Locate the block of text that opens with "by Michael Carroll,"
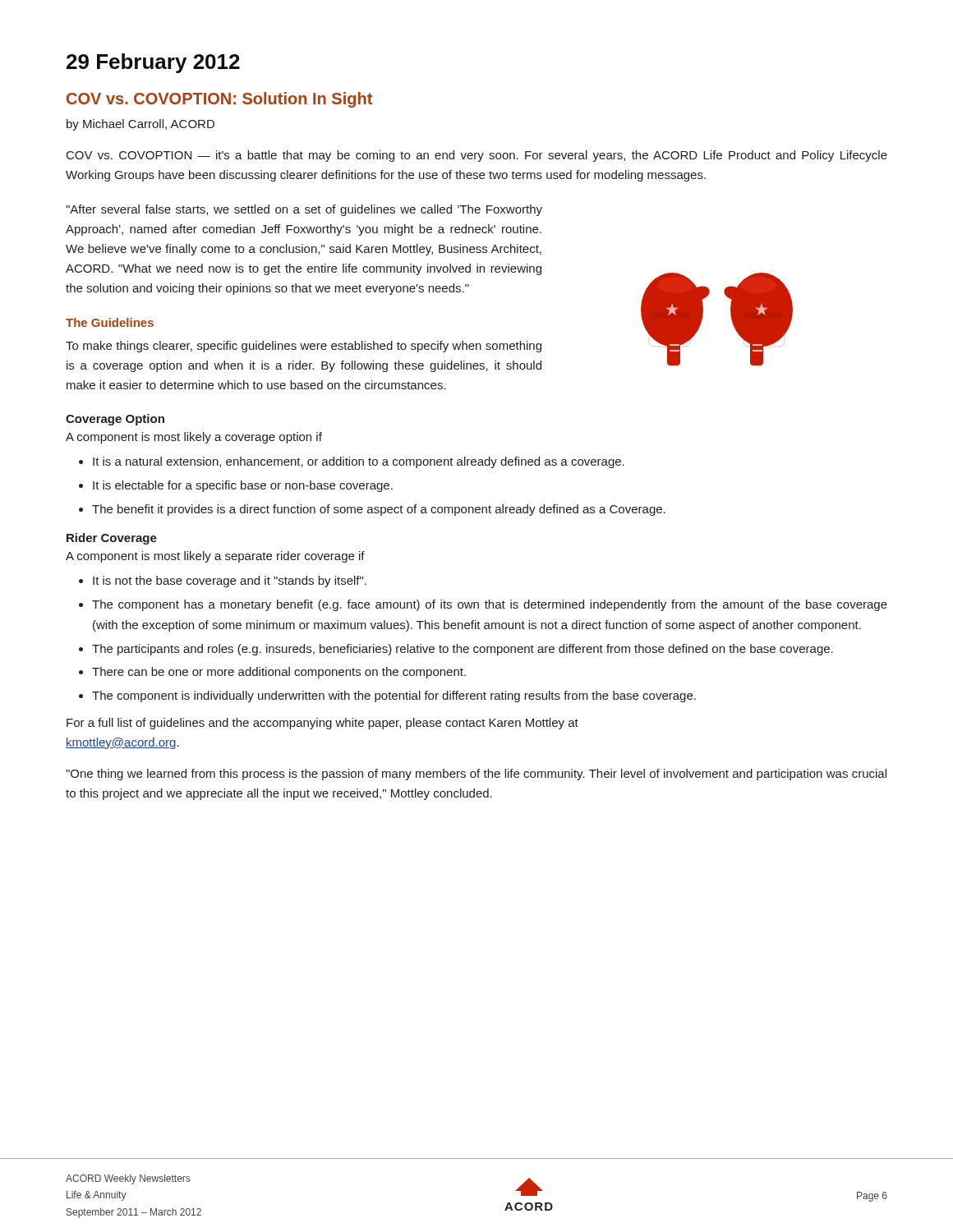This screenshot has width=953, height=1232. pyautogui.click(x=140, y=124)
